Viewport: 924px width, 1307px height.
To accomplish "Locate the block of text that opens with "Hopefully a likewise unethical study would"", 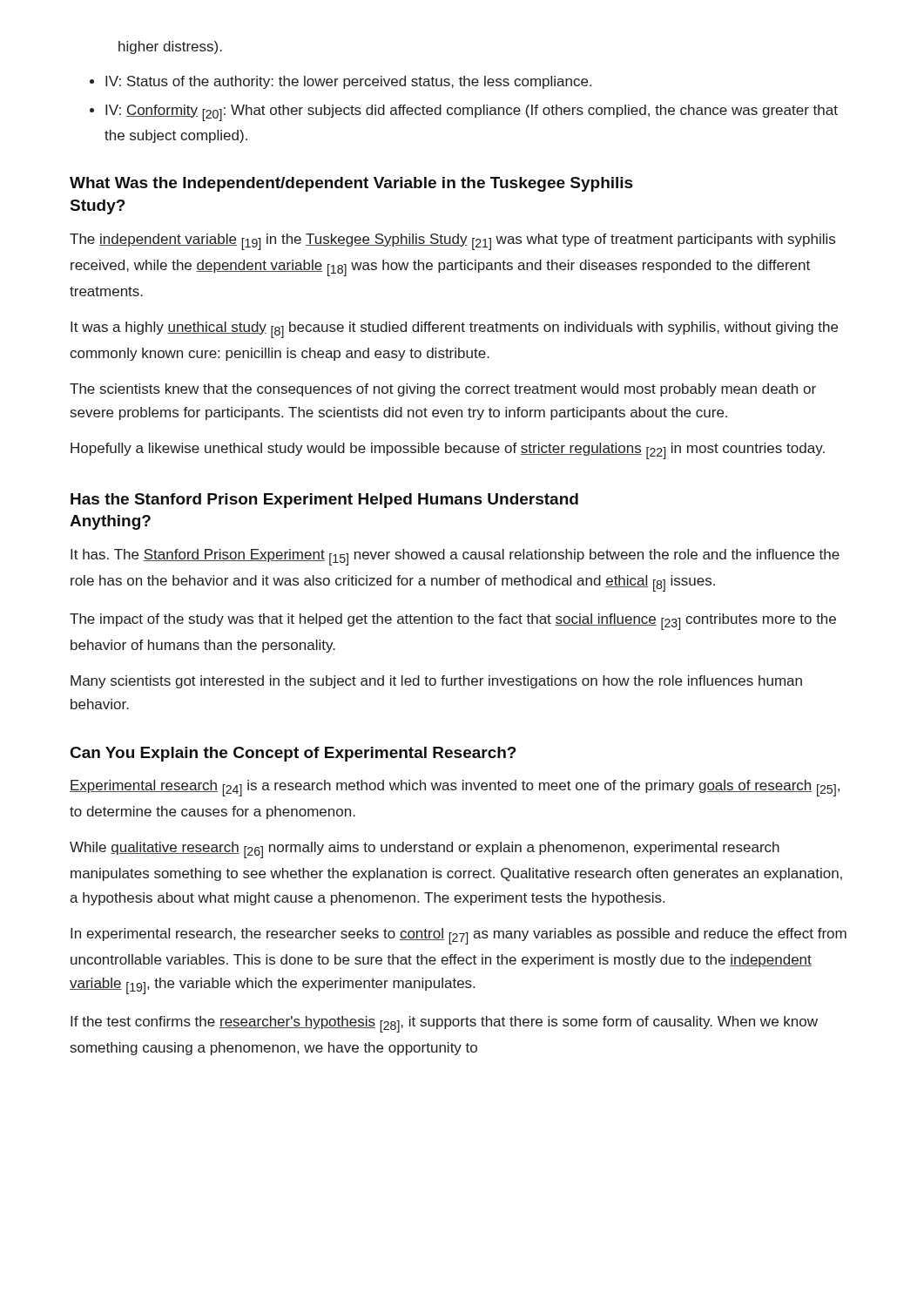I will pos(448,450).
